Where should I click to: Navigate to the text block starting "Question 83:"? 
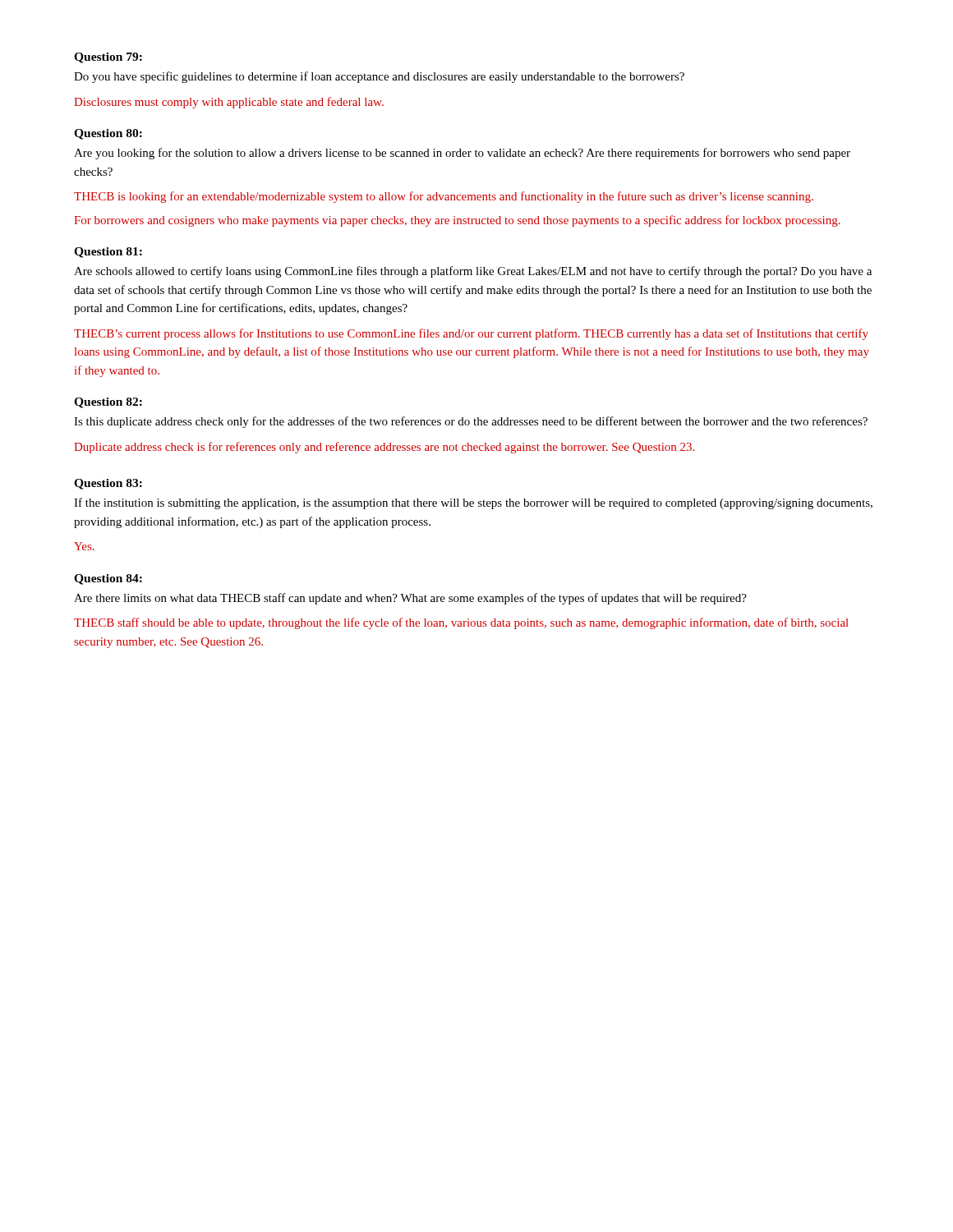coord(108,483)
